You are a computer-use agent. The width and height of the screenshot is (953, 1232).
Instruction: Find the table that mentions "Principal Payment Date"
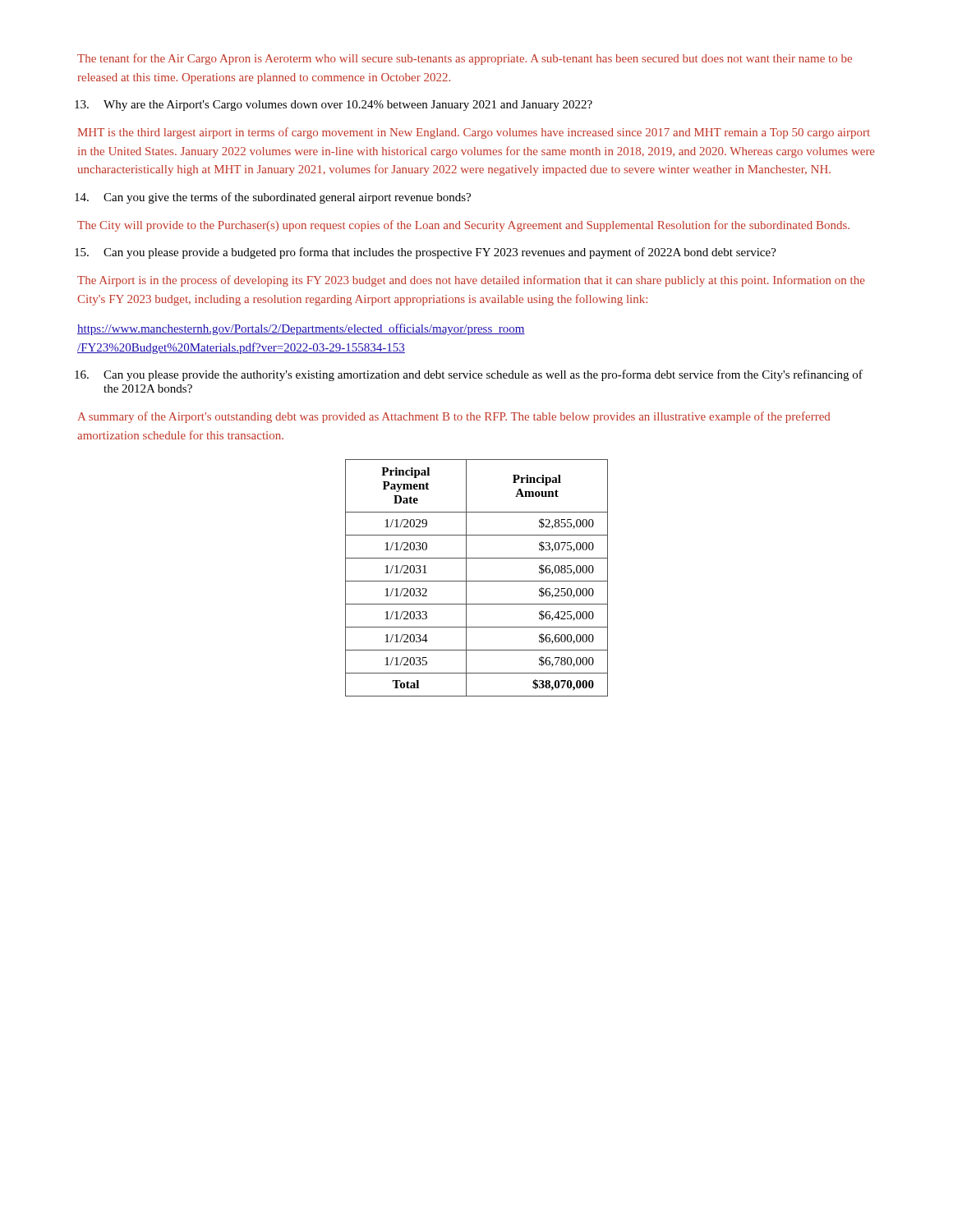tap(476, 578)
